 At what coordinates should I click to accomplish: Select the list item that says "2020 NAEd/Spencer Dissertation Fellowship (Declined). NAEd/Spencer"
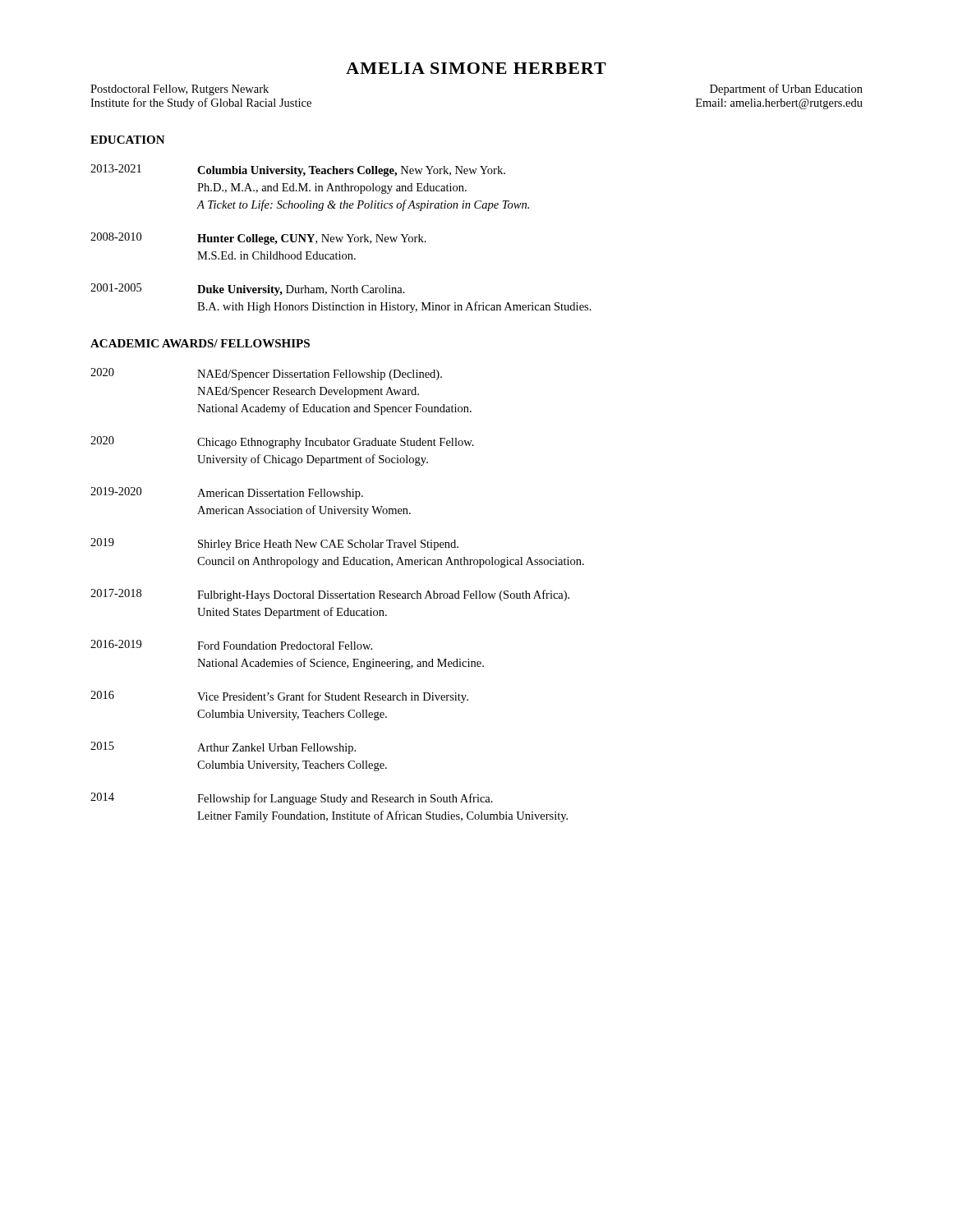[266, 374]
